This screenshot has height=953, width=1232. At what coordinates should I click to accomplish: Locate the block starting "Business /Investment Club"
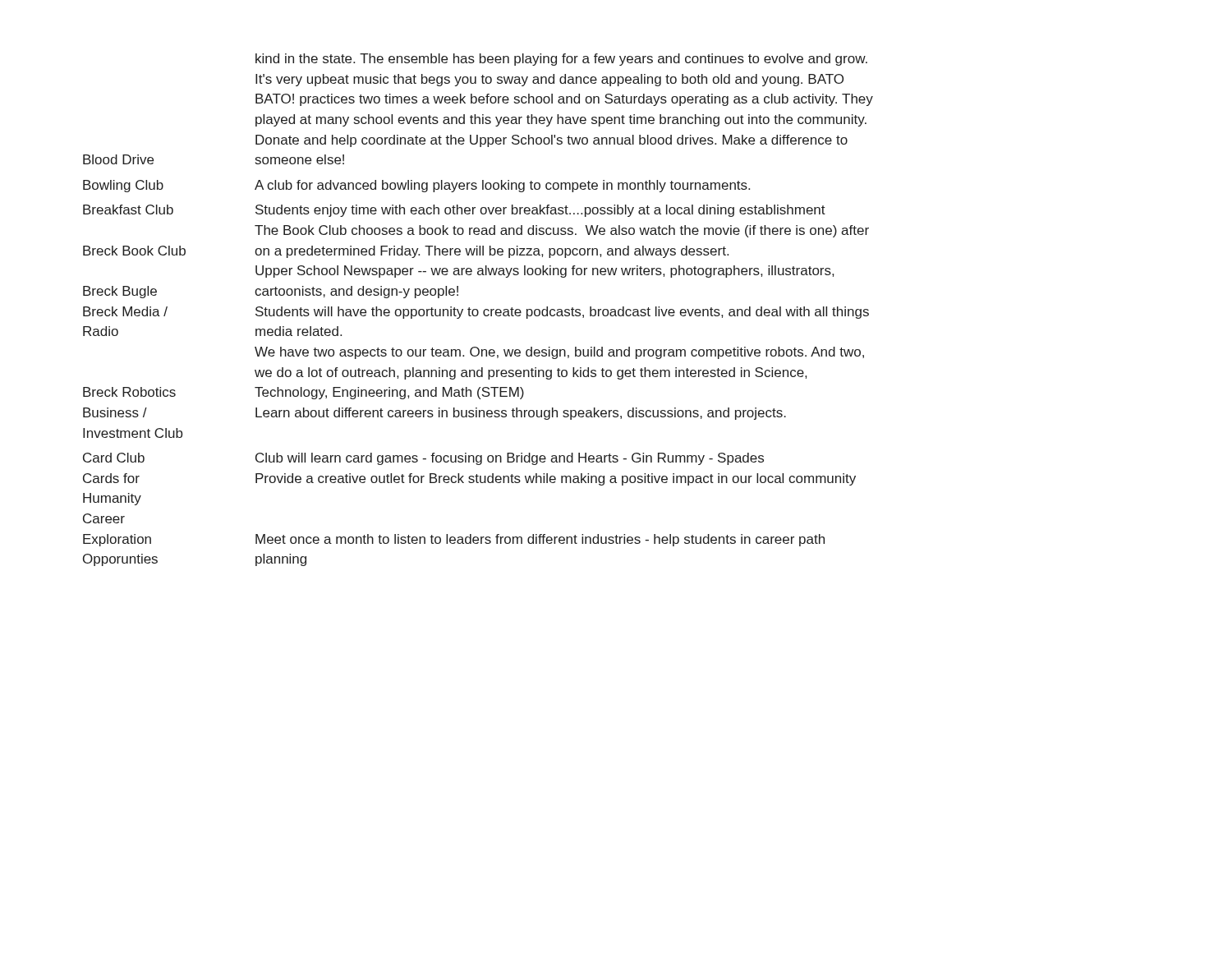pos(616,424)
